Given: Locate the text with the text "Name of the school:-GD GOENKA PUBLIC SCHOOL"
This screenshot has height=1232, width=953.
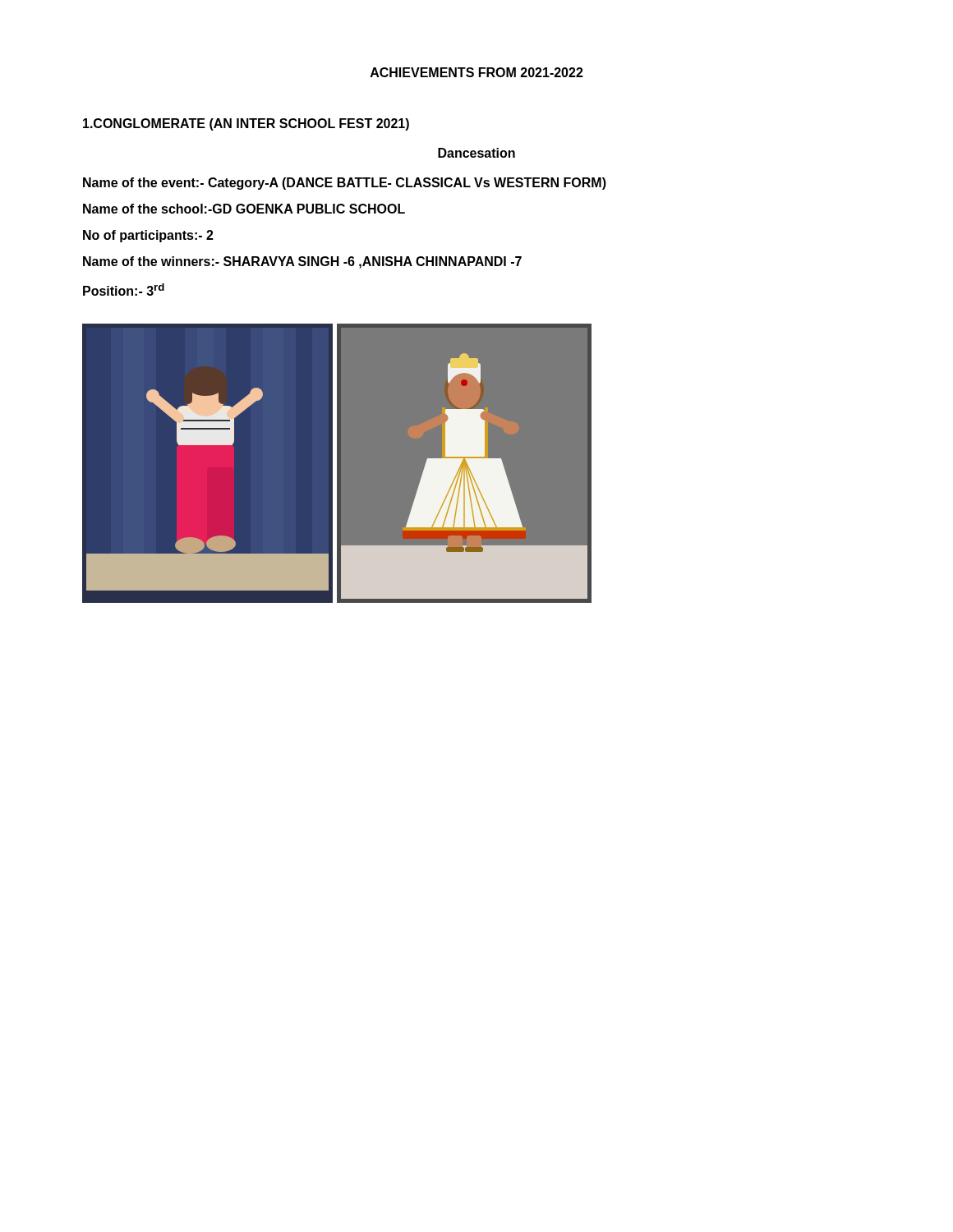Looking at the screenshot, I should tap(244, 209).
